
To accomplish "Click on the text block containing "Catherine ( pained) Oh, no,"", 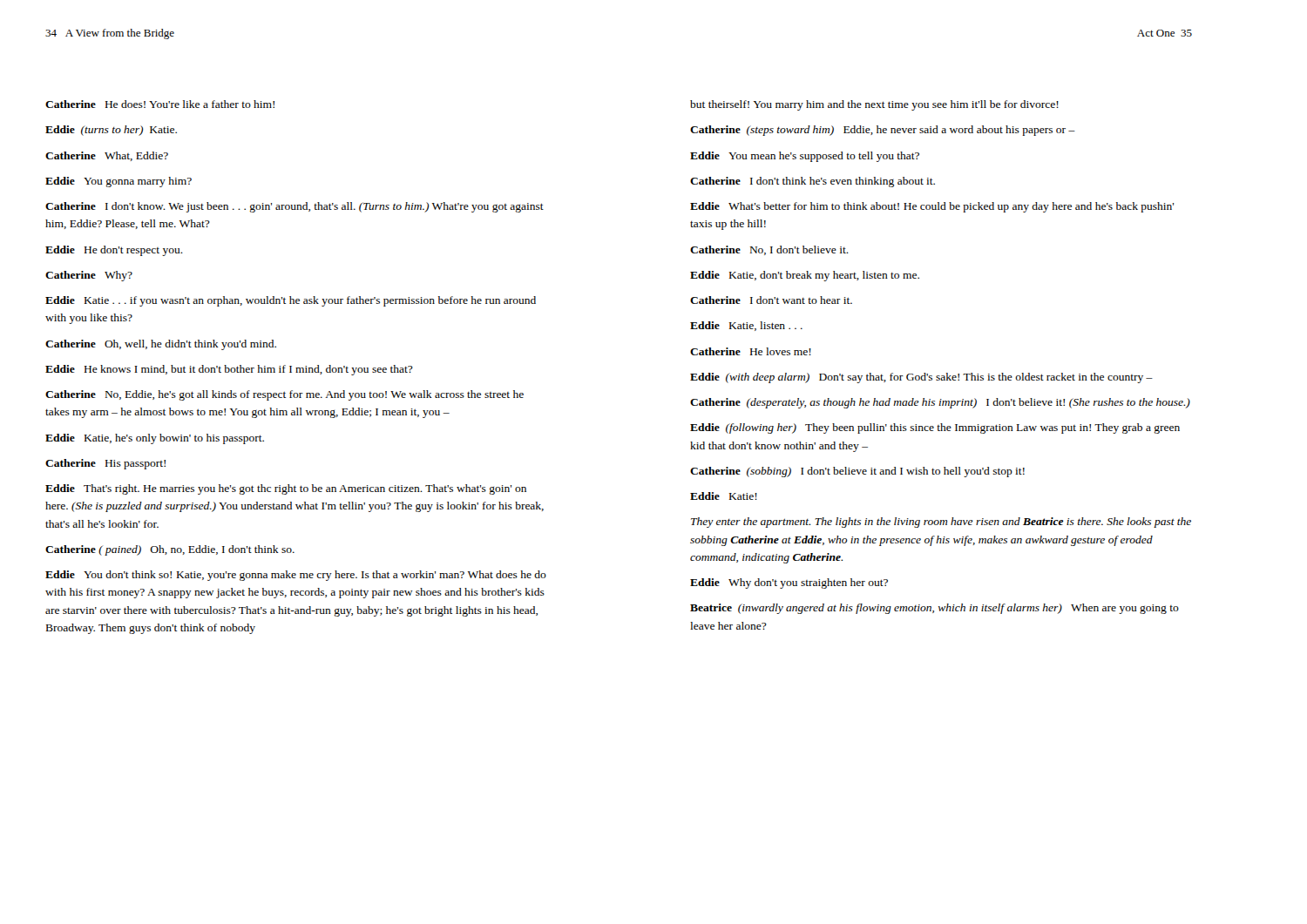I will tap(170, 549).
